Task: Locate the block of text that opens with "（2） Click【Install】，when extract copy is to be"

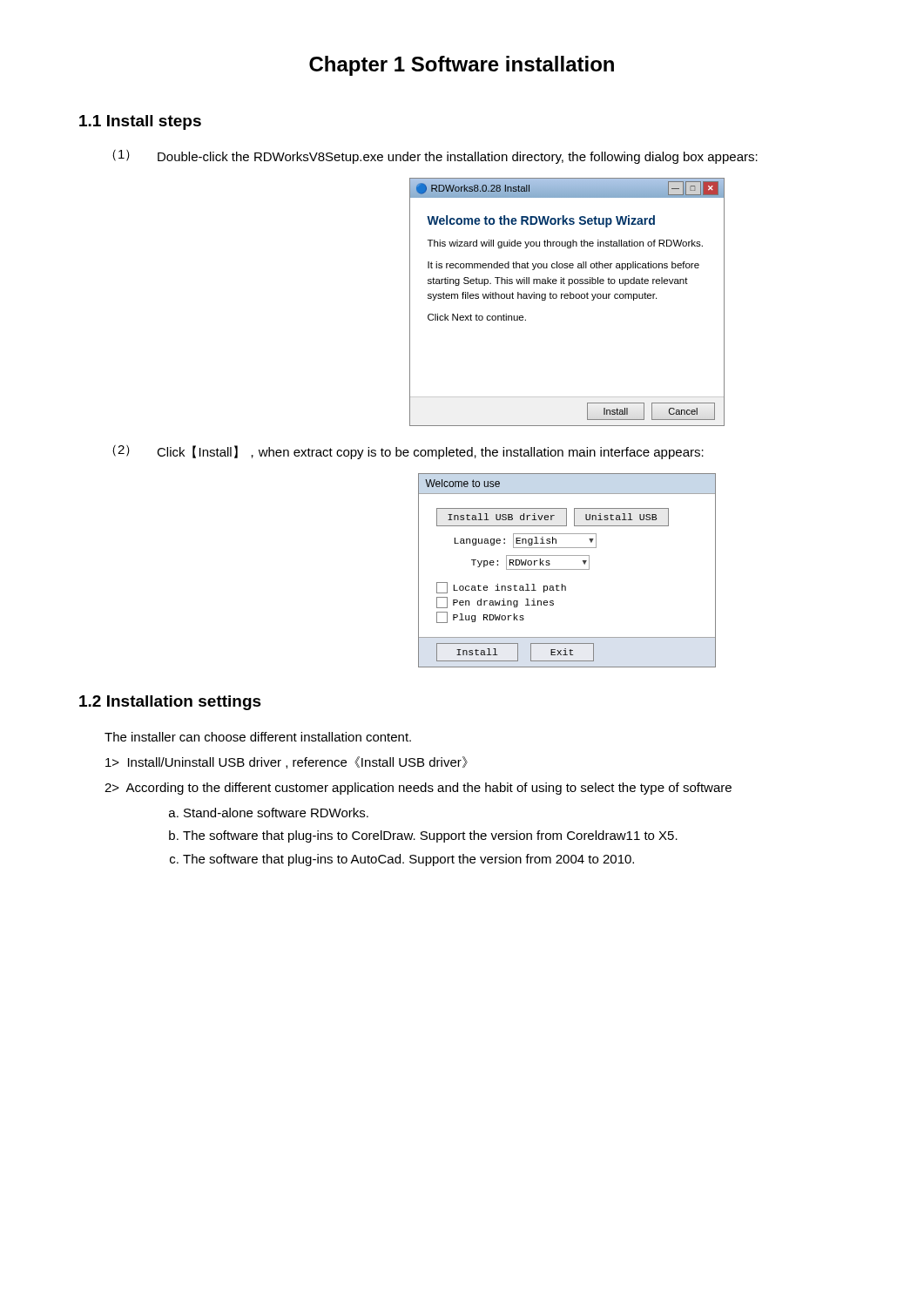Action: (x=475, y=452)
